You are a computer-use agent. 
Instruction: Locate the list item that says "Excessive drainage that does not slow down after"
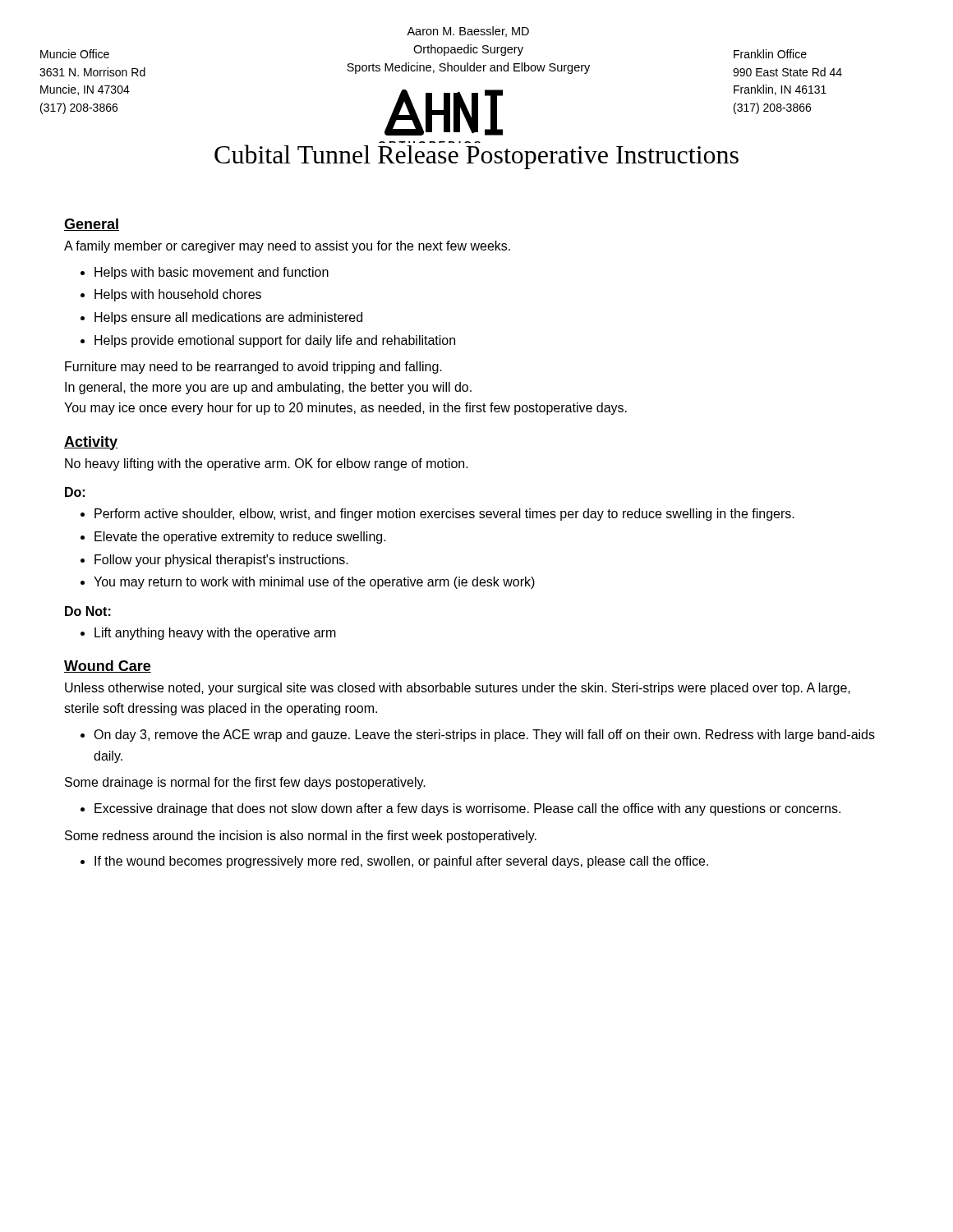(x=468, y=808)
